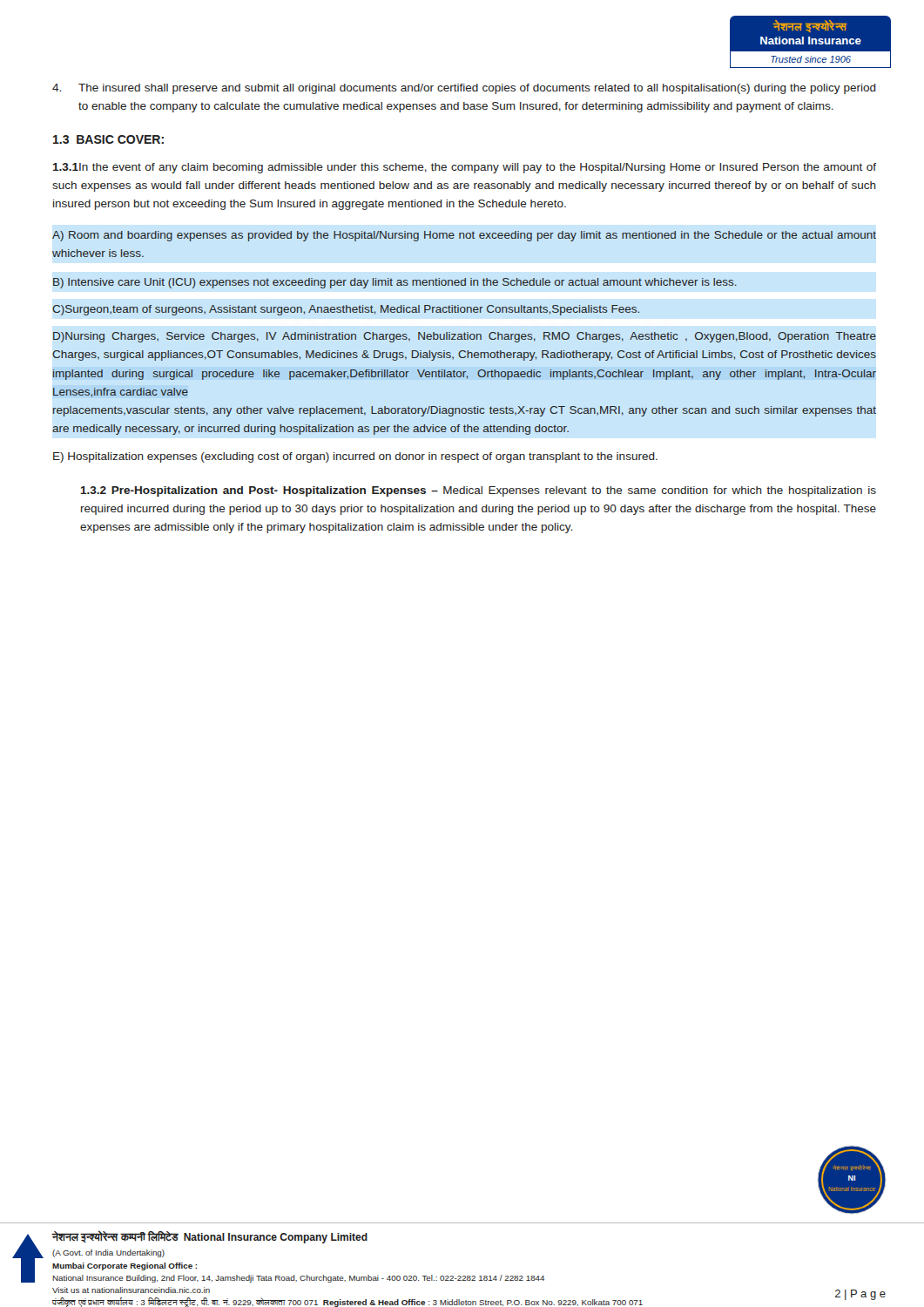This screenshot has width=924, height=1307.
Task: Locate the text block that reads "3.2 Pre-Hospitalization and Post- Hospitalization"
Action: pyautogui.click(x=478, y=508)
